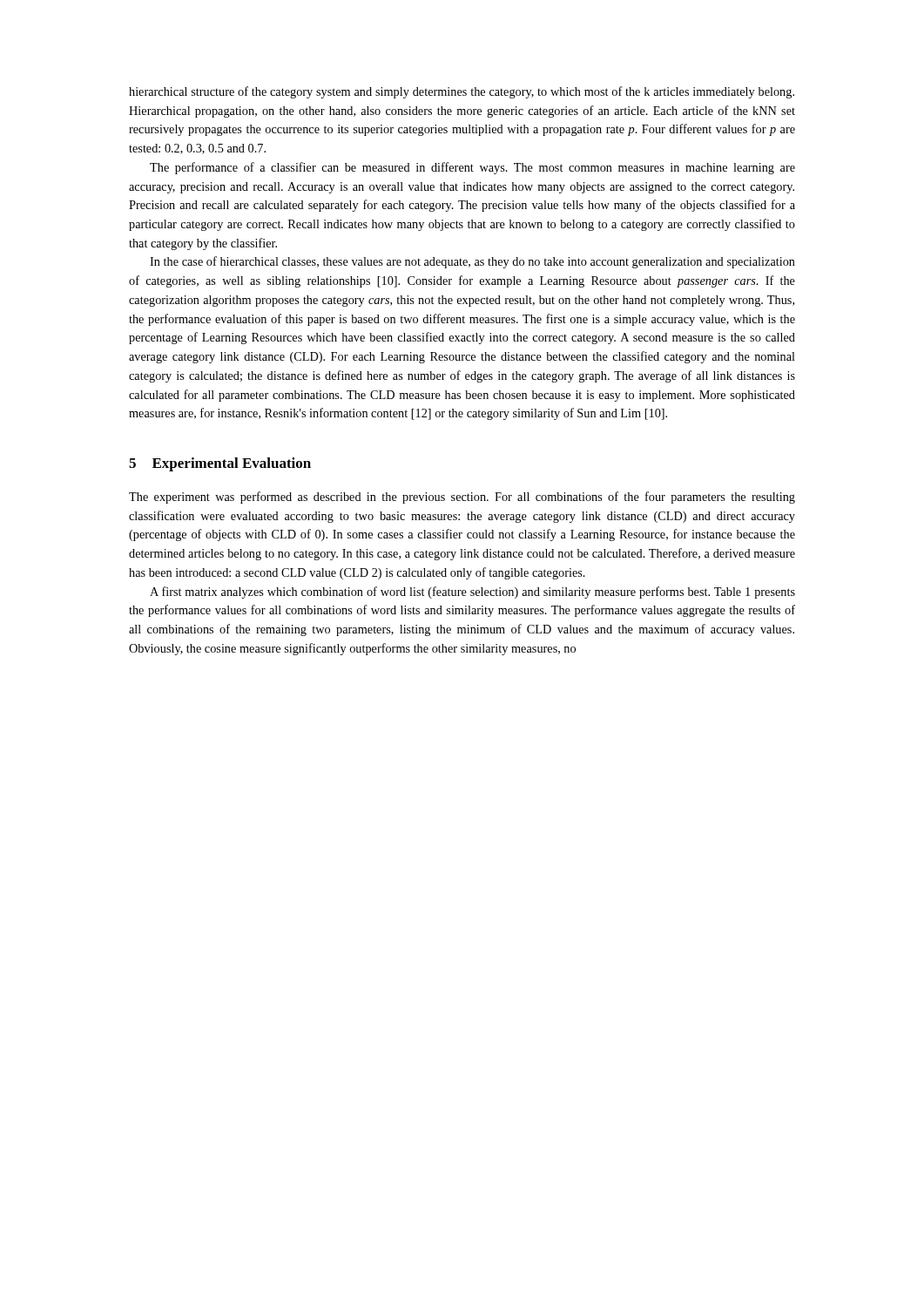Screen dimensions: 1307x924
Task: Point to the block beginning "The experiment was performed as described in"
Action: point(462,573)
